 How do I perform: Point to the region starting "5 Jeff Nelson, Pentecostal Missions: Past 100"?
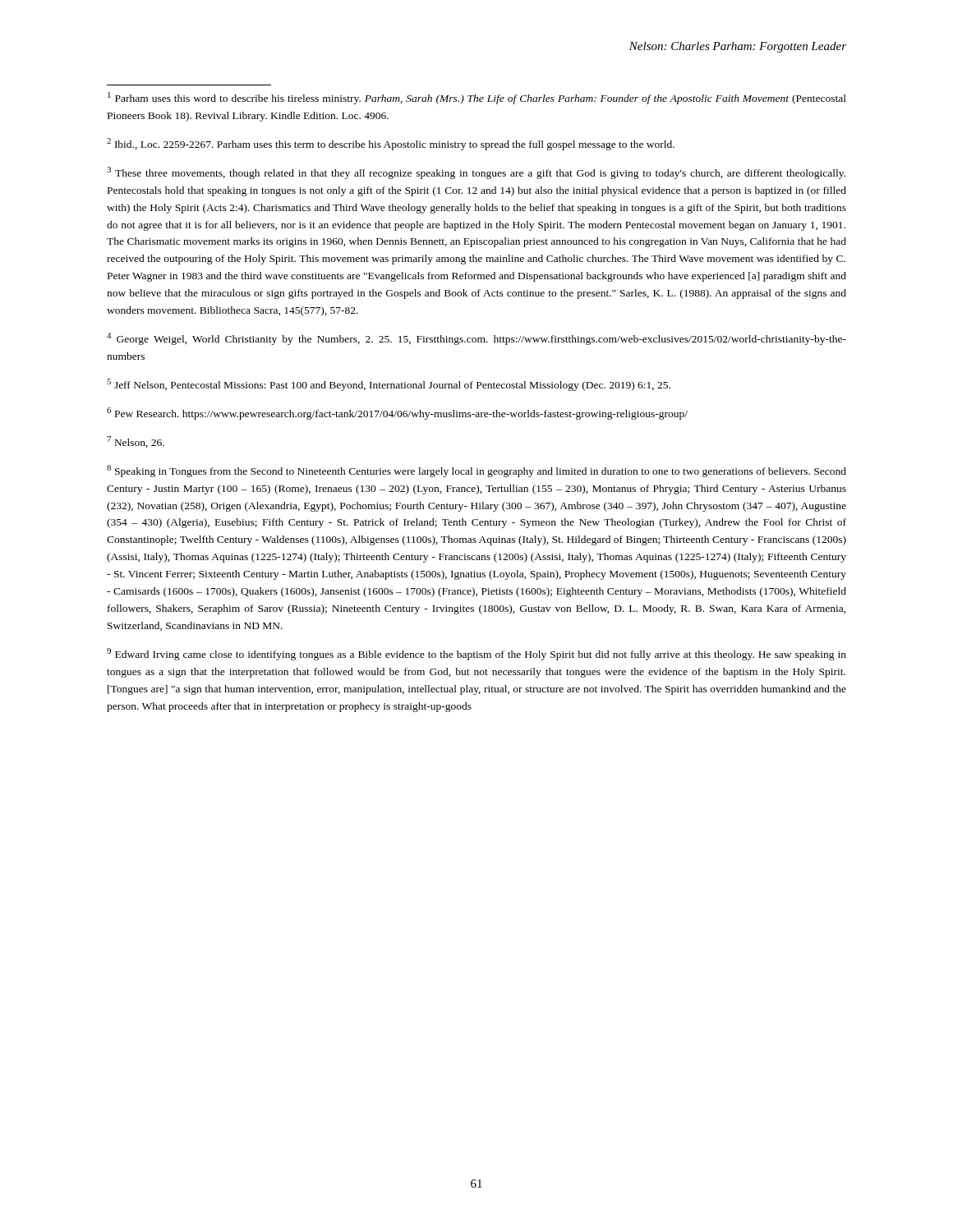[389, 384]
